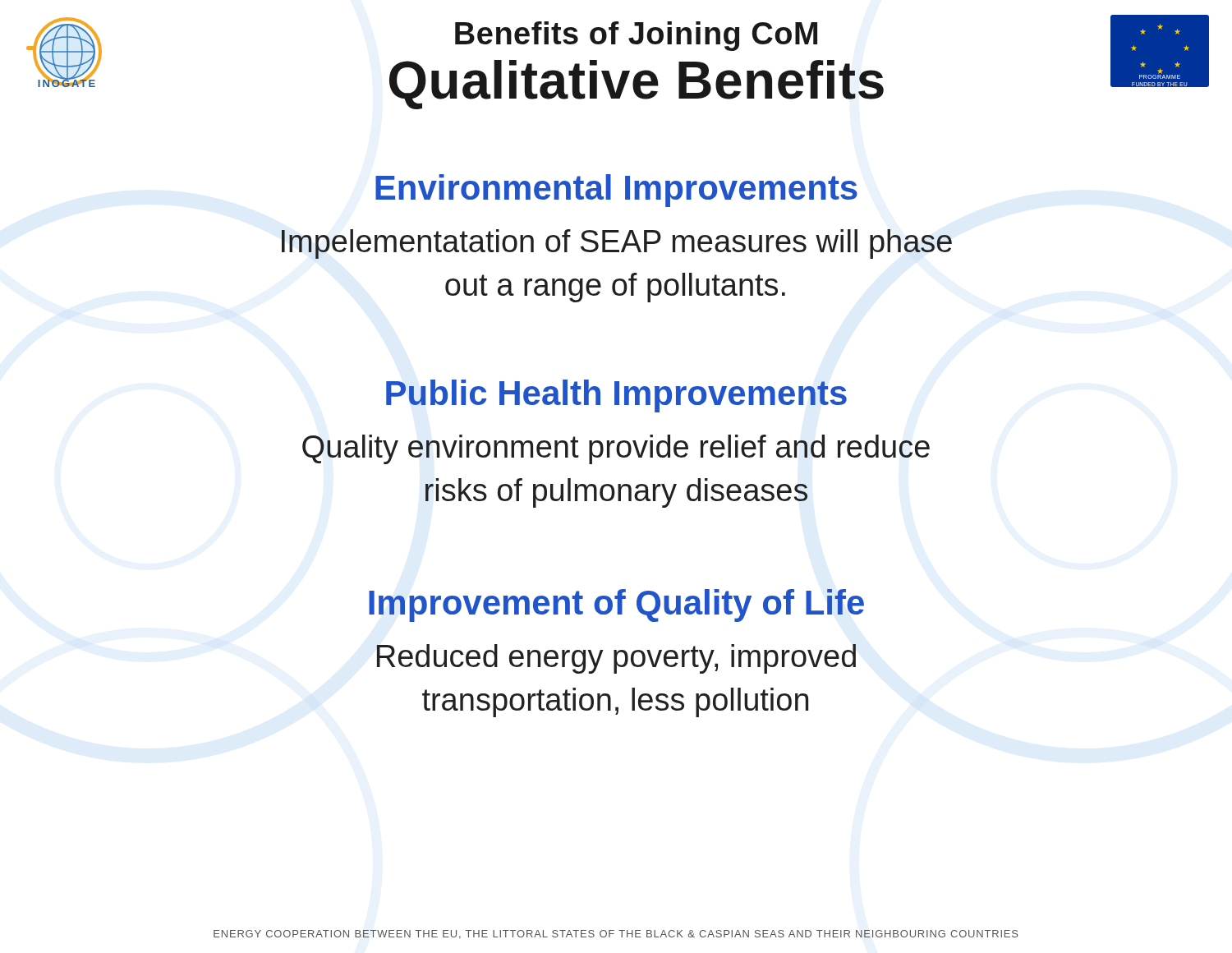
Task: Locate the text "Public Health Improvements"
Action: (x=616, y=393)
